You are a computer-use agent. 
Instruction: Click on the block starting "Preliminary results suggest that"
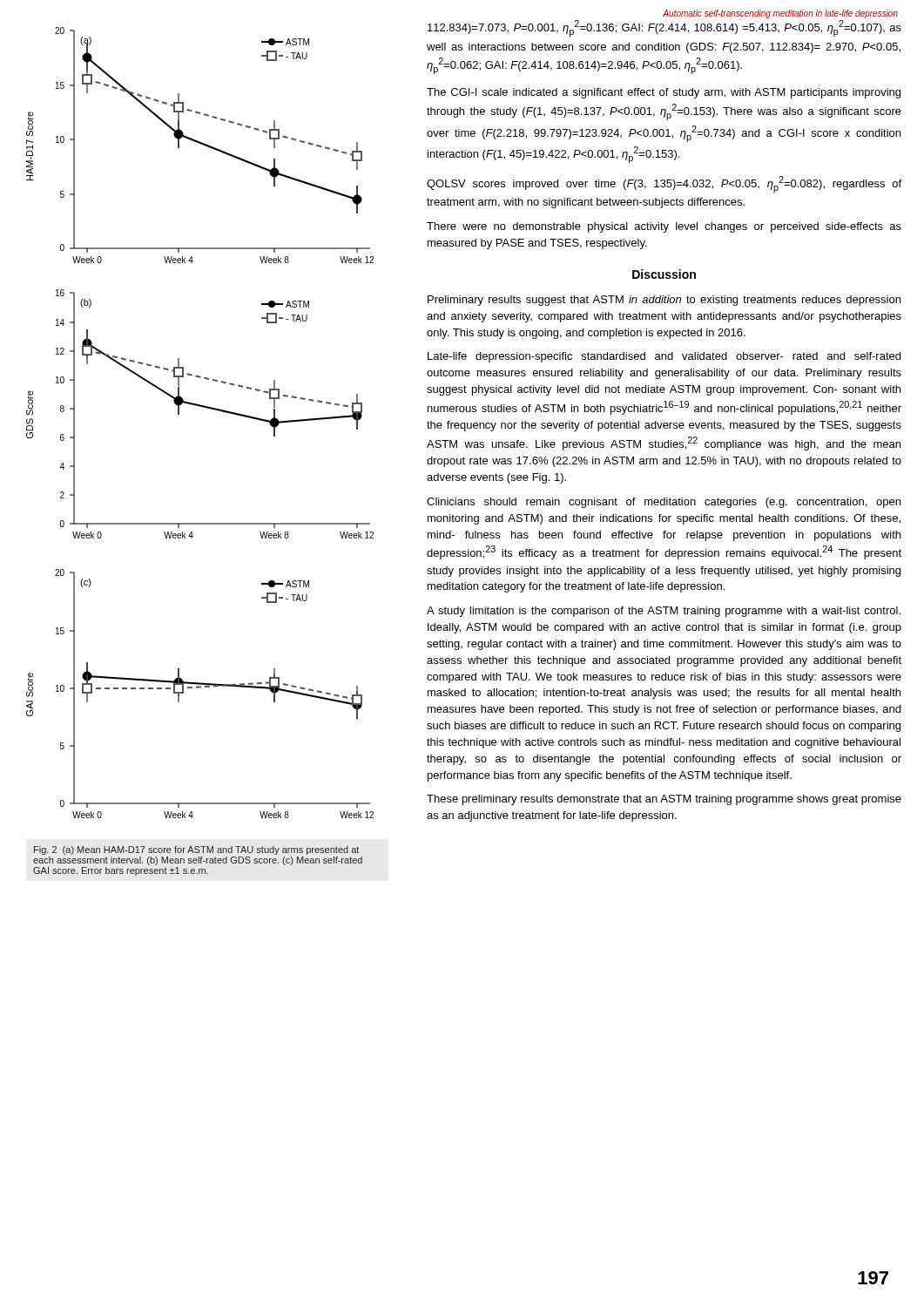(664, 316)
